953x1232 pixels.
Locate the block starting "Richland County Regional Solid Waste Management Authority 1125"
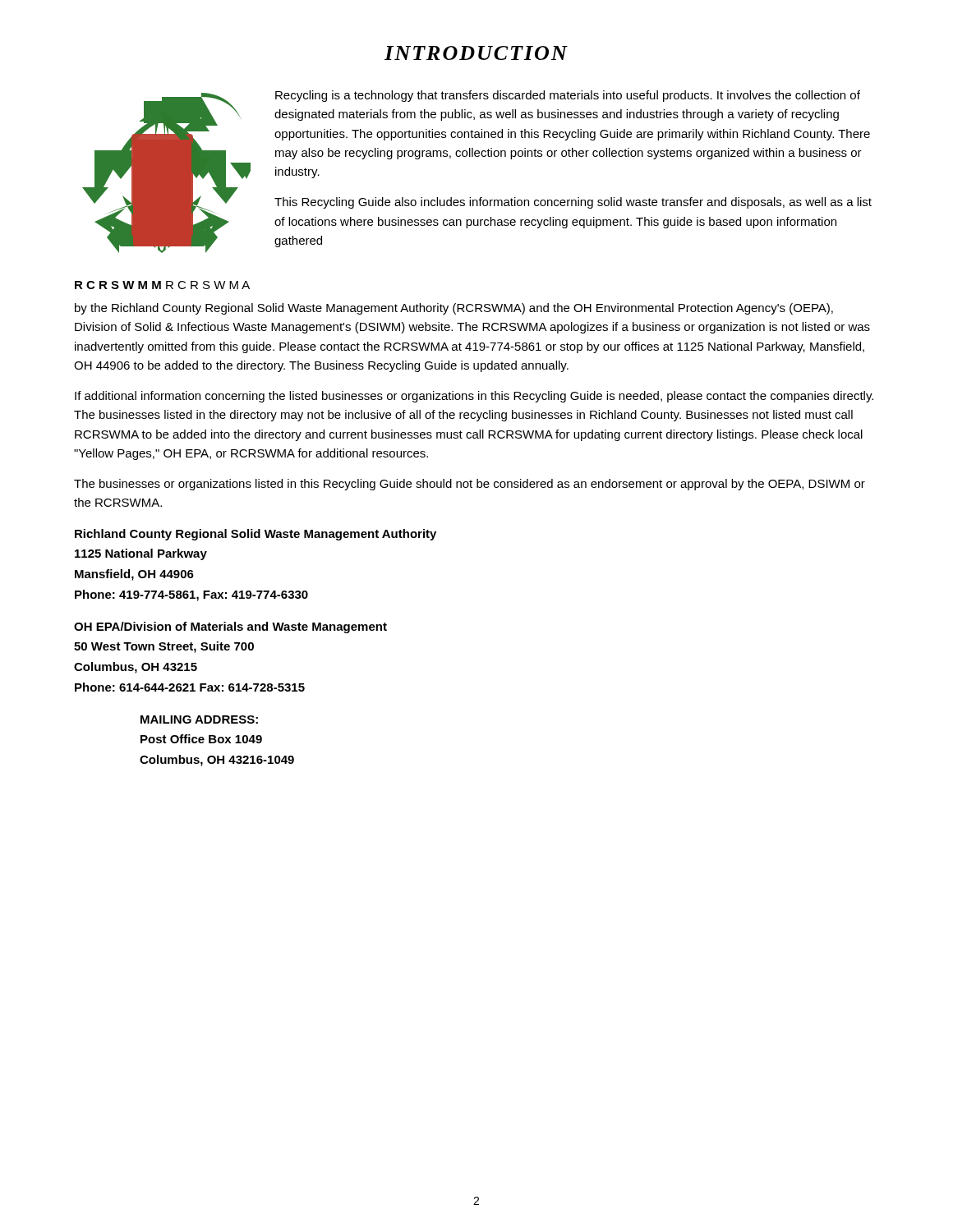tap(256, 535)
